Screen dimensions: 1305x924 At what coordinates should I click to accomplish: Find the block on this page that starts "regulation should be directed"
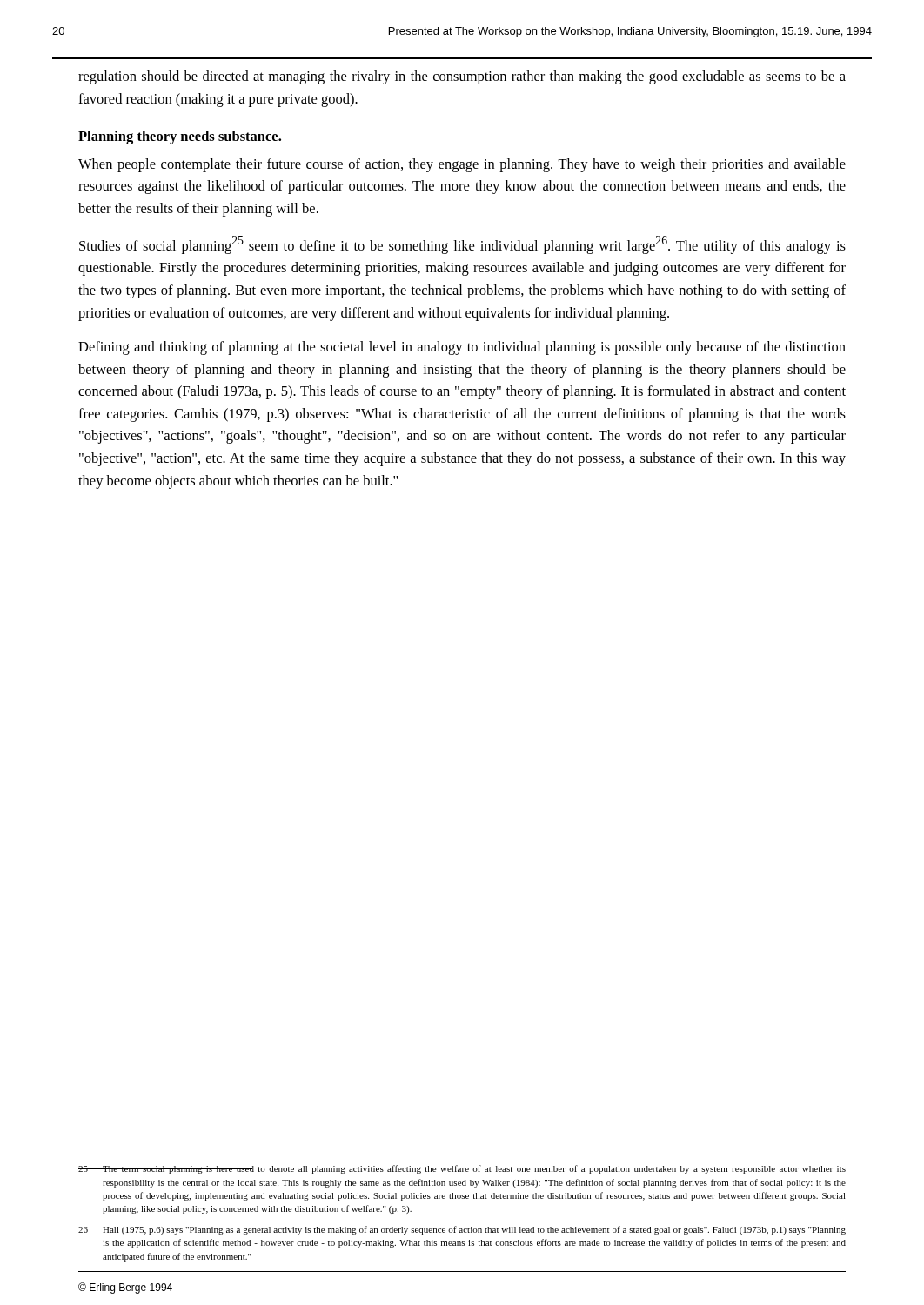(x=462, y=88)
